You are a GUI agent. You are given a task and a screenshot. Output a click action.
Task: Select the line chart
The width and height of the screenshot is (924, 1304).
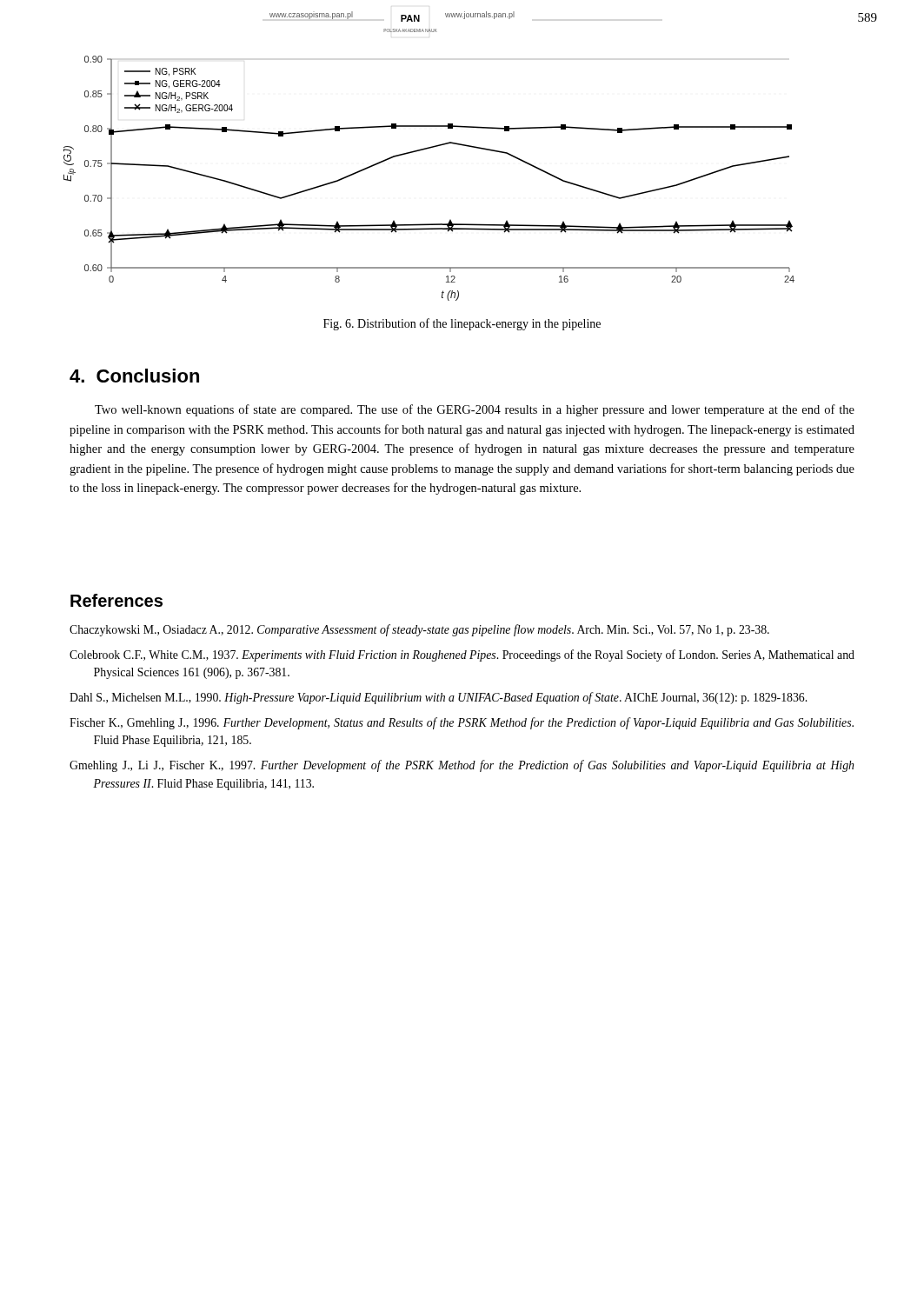pyautogui.click(x=437, y=181)
